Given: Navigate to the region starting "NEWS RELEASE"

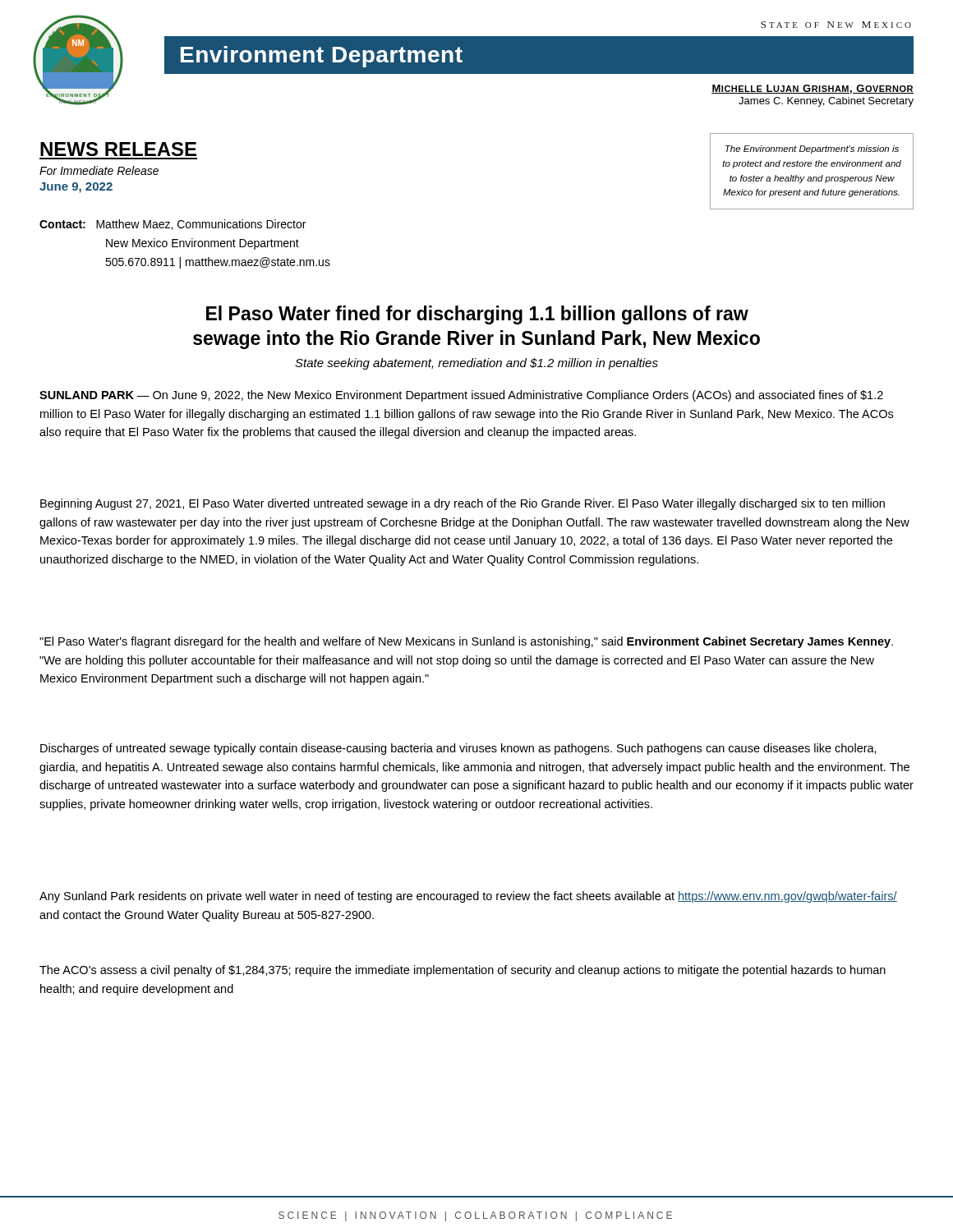Looking at the screenshot, I should (x=118, y=150).
